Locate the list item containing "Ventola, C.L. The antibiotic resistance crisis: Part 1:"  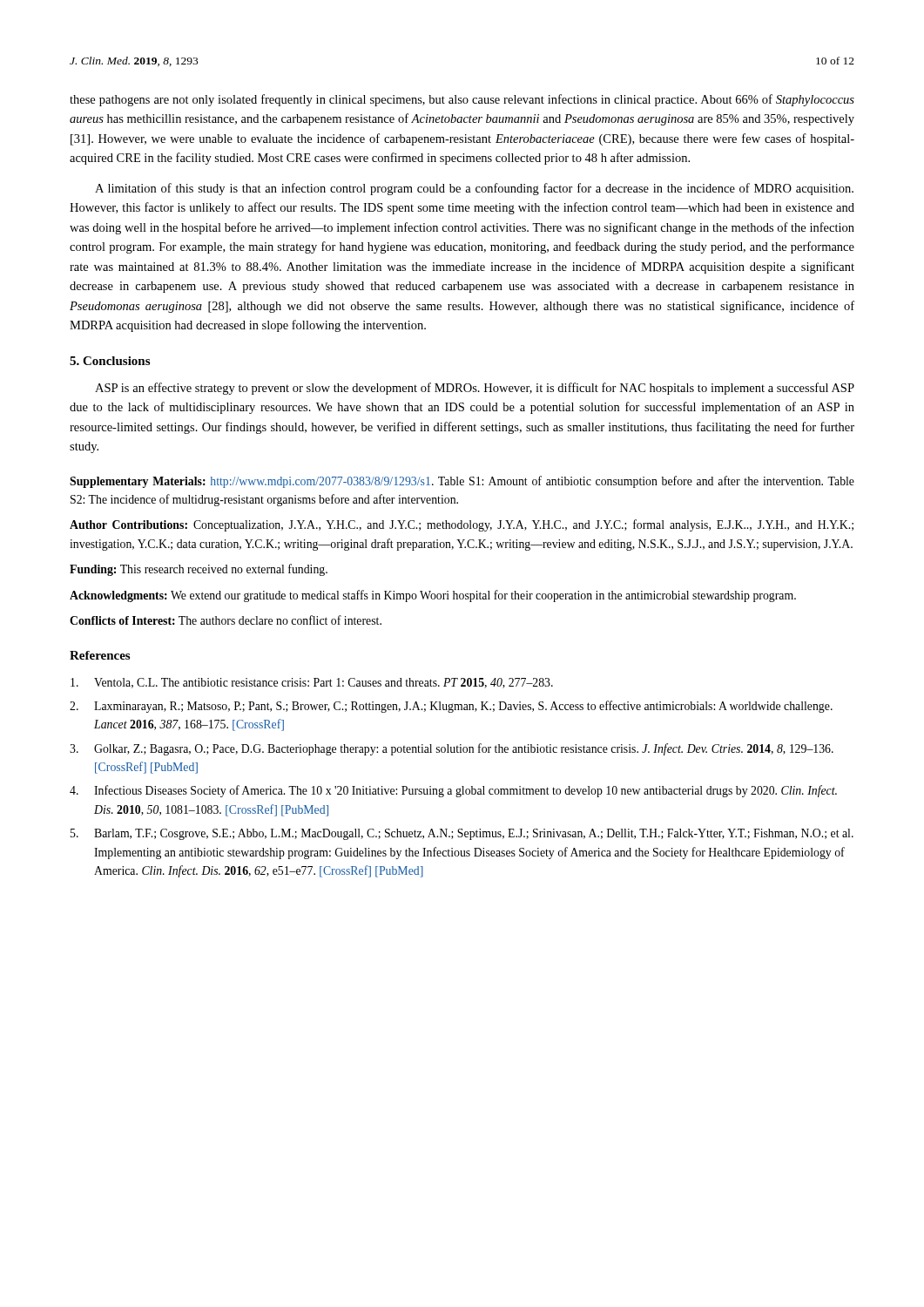click(462, 682)
